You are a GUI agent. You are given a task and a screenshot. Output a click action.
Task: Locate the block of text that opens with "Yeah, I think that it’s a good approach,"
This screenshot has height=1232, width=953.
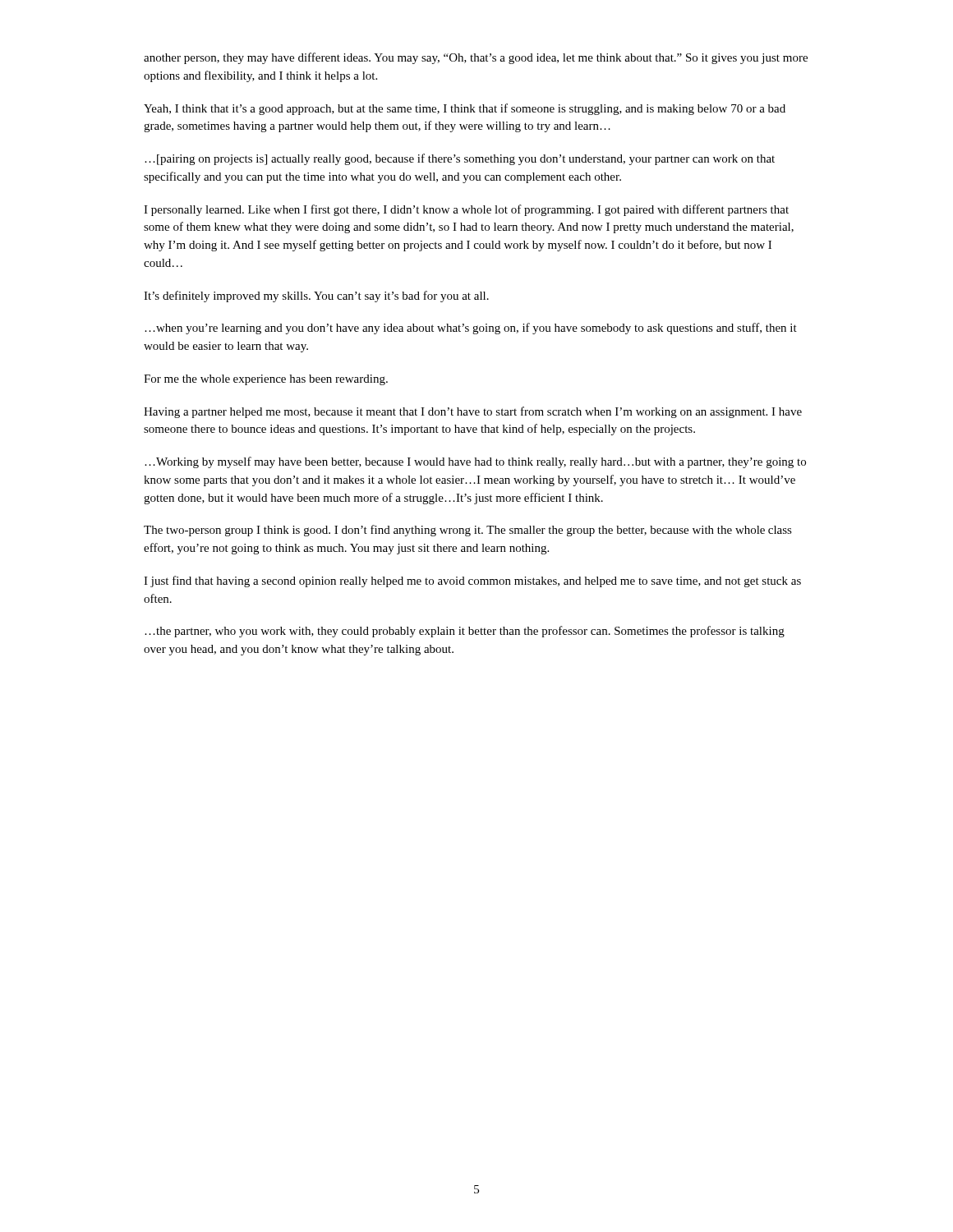(465, 117)
